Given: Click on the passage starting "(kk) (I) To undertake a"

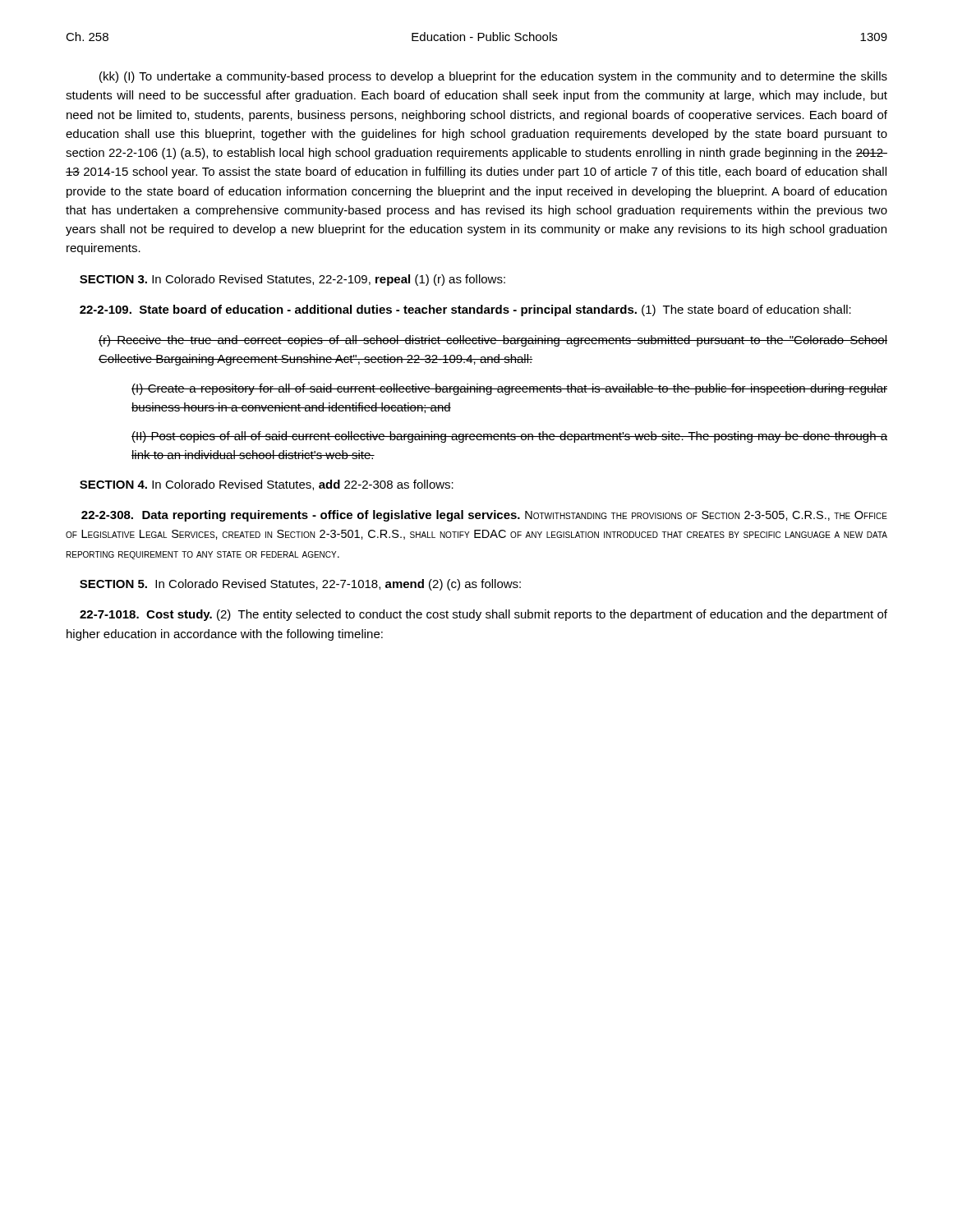Looking at the screenshot, I should [476, 162].
